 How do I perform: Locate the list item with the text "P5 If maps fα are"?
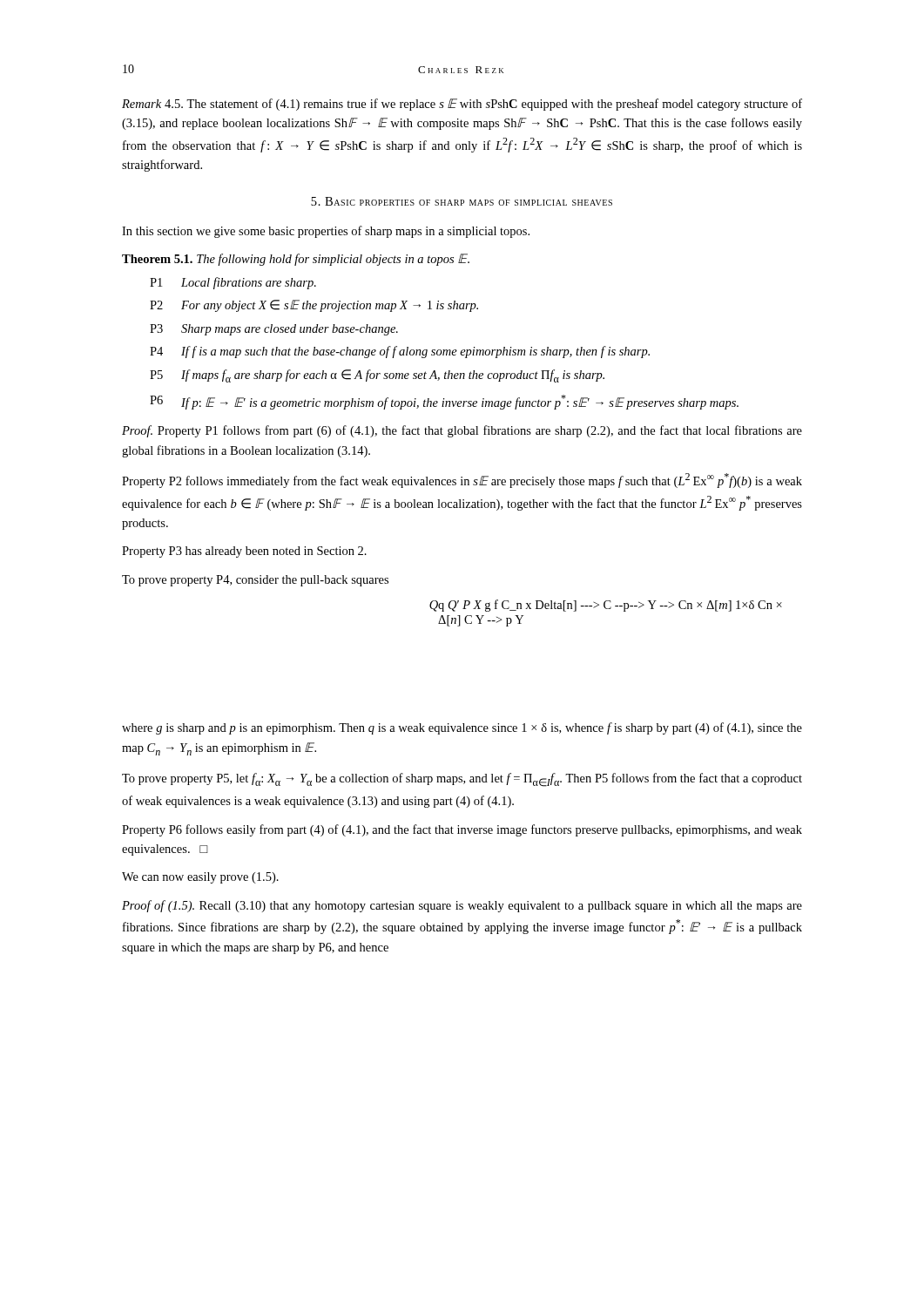click(378, 376)
